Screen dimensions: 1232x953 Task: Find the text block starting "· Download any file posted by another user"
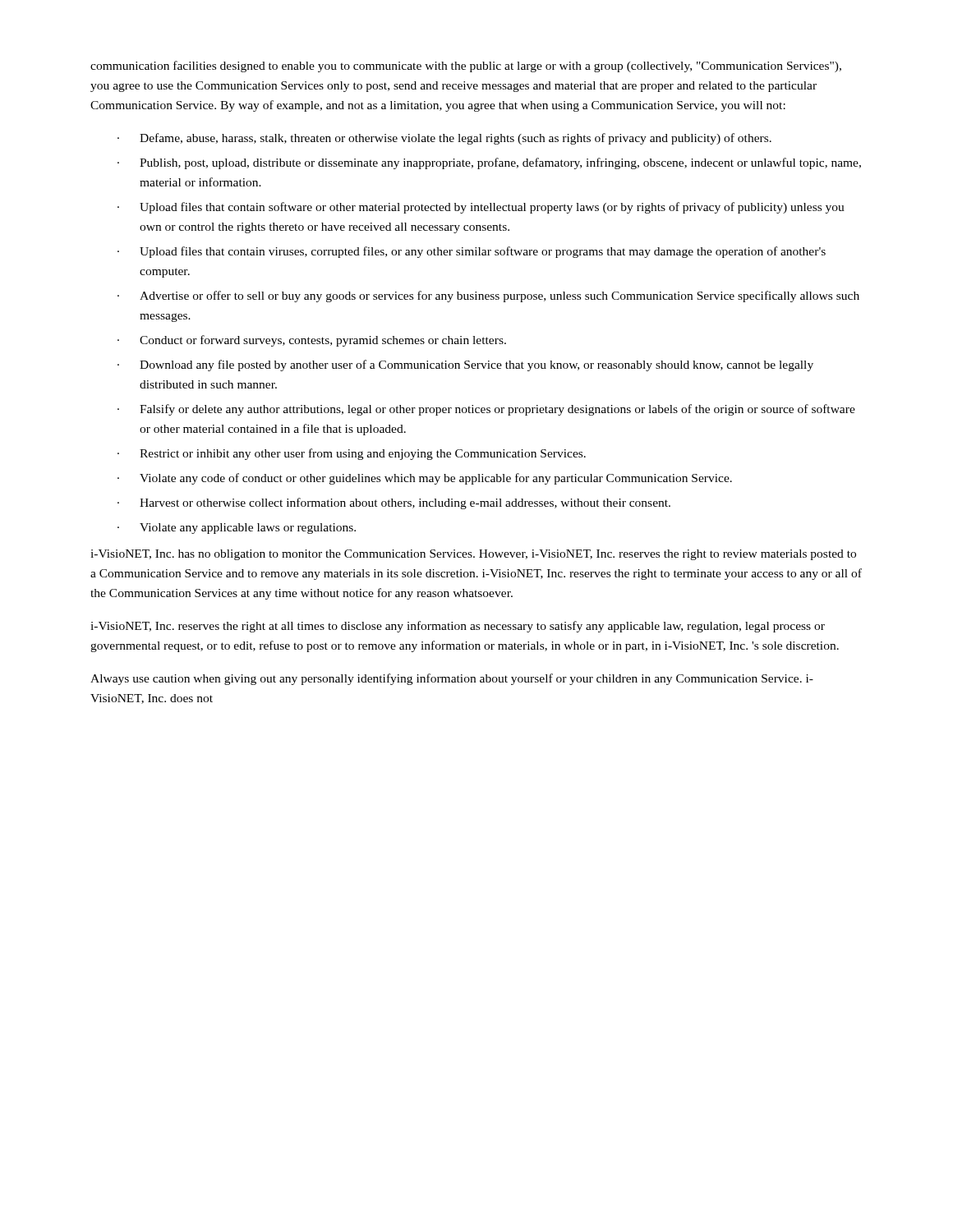pyautogui.click(x=490, y=375)
